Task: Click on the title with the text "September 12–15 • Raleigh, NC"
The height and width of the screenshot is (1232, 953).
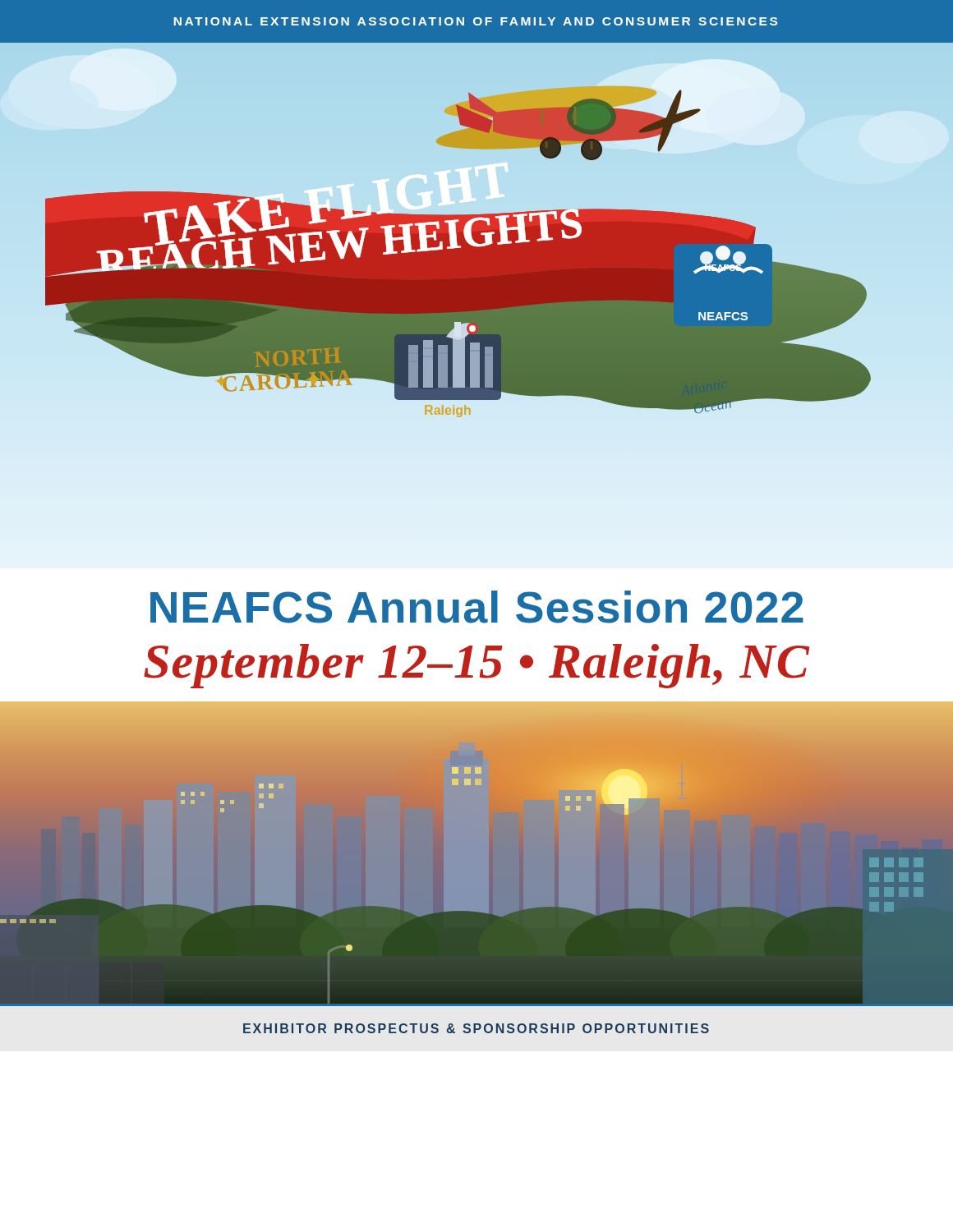Action: (476, 662)
